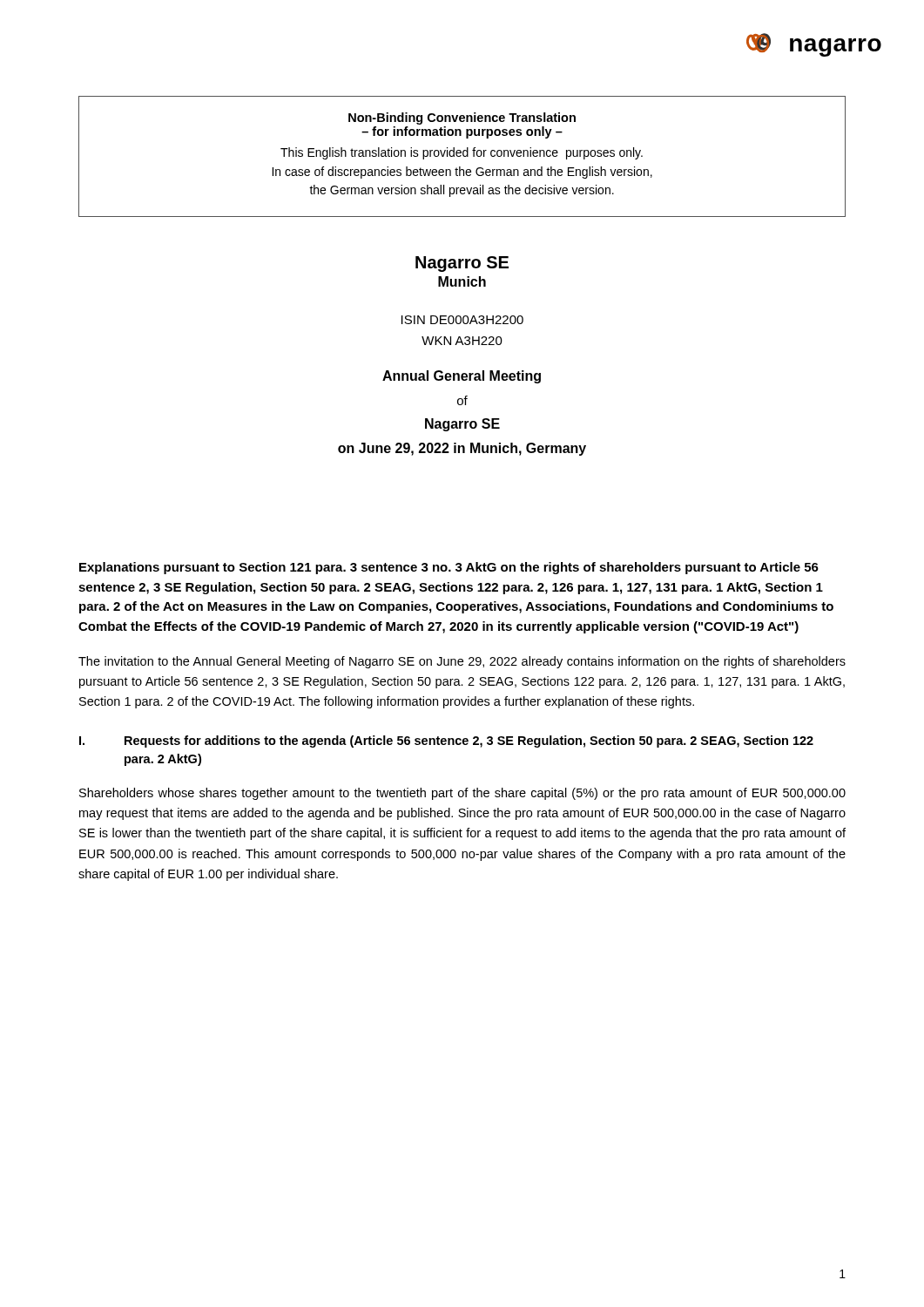Point to the passage starting "I. Requests for additions to the"
Screen dimensions: 1307x924
tap(462, 750)
